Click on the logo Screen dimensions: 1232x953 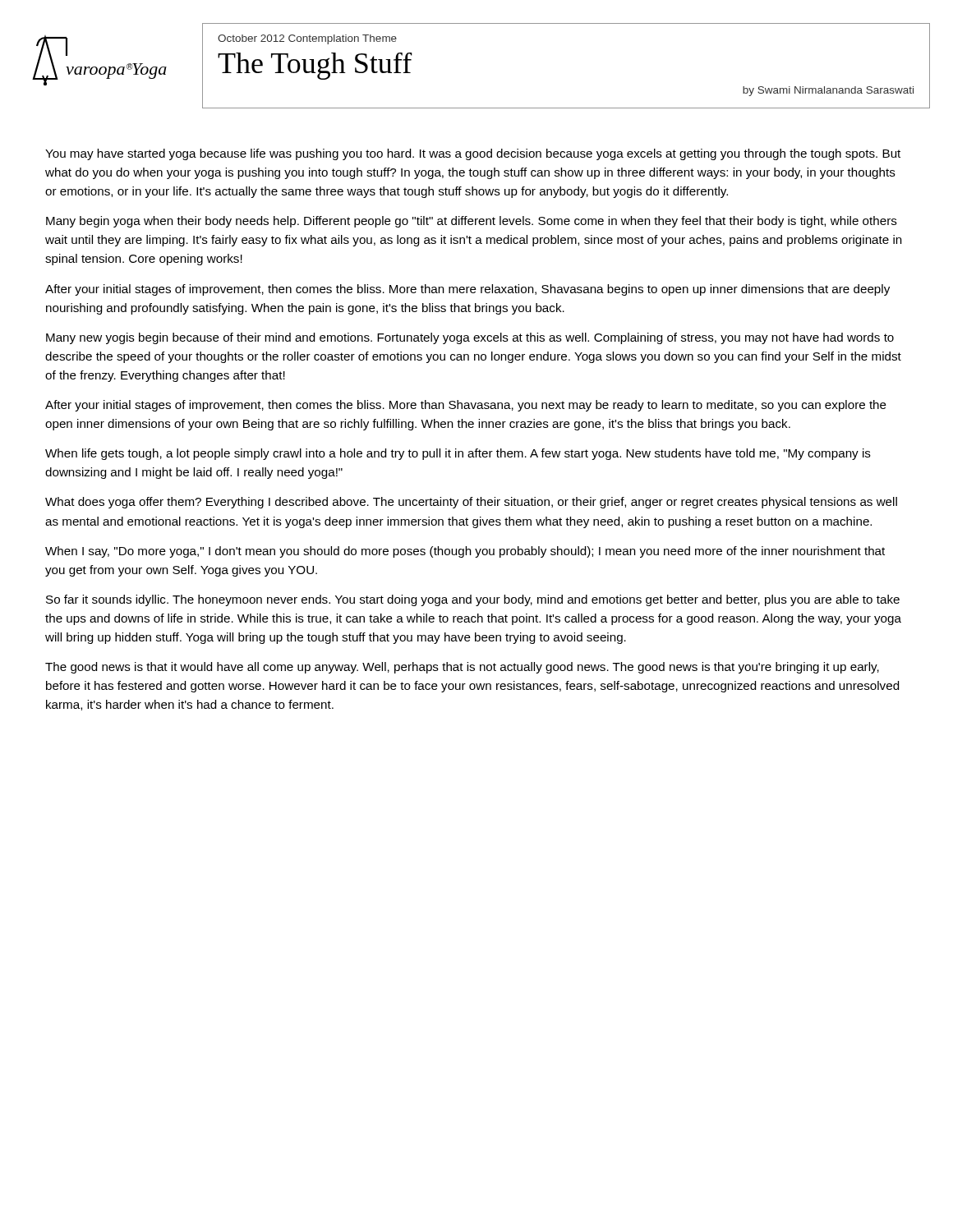[105, 63]
